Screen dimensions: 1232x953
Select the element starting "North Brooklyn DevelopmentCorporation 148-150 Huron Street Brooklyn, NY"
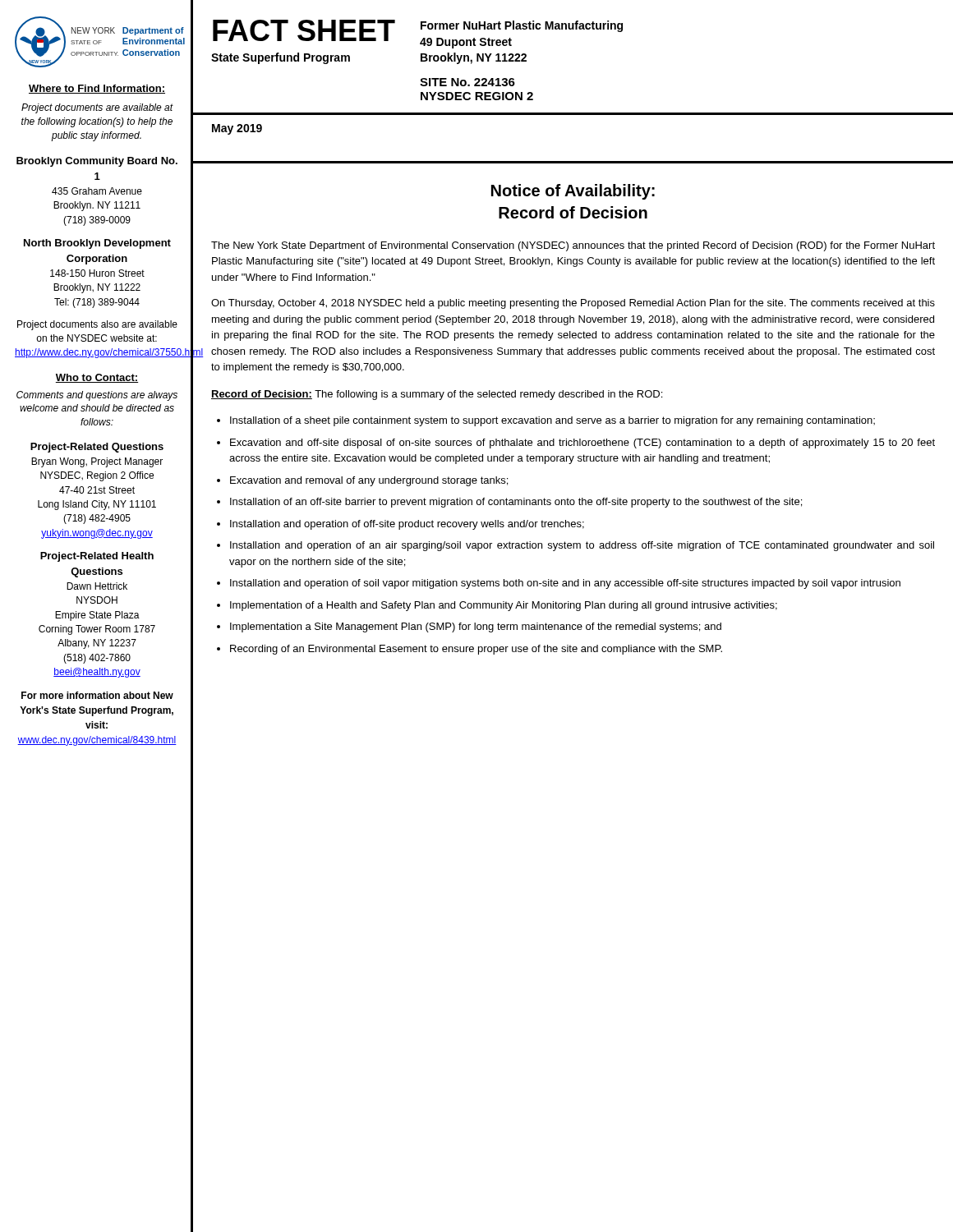tap(97, 272)
